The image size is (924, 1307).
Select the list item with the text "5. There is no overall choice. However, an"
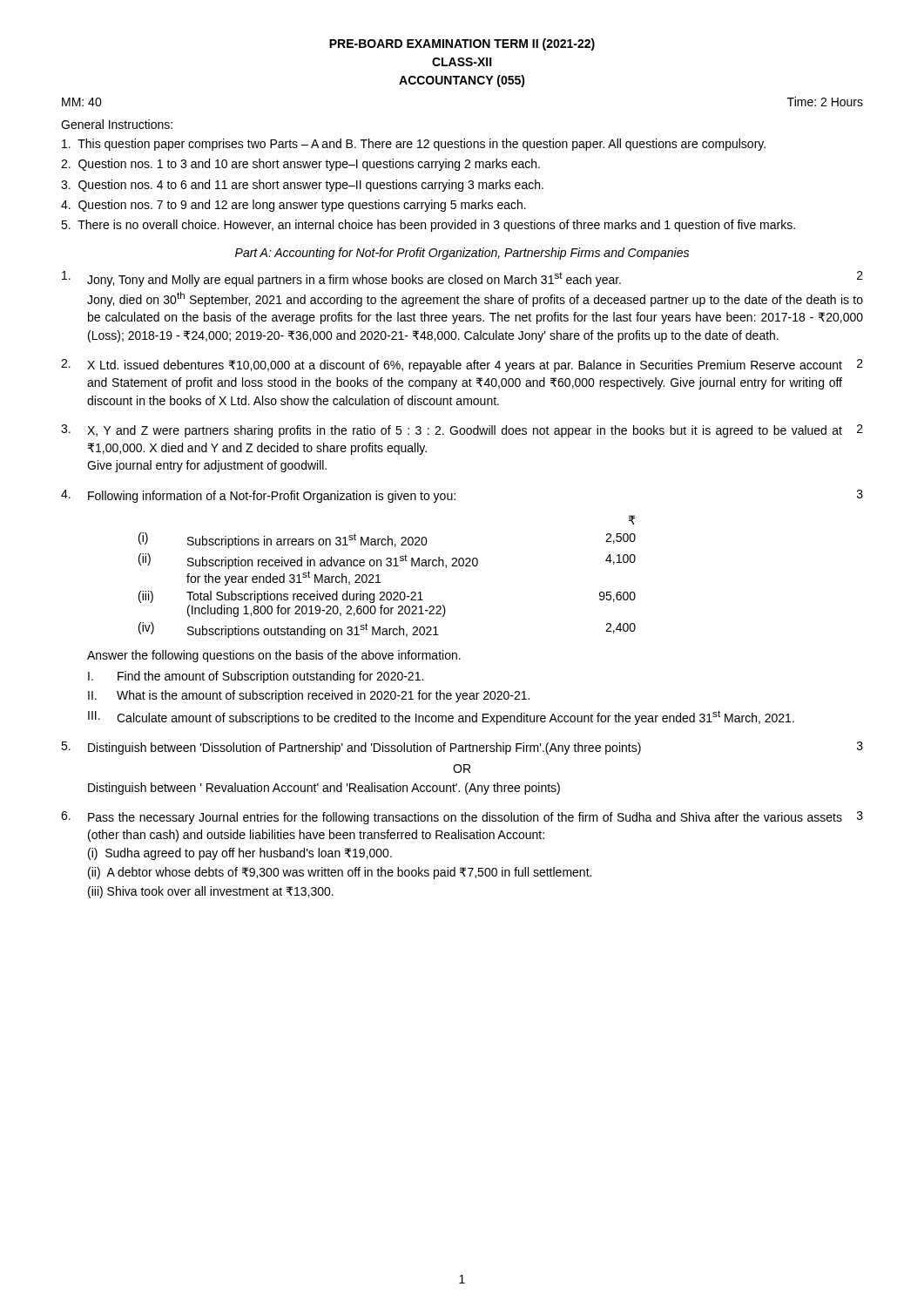pos(429,225)
